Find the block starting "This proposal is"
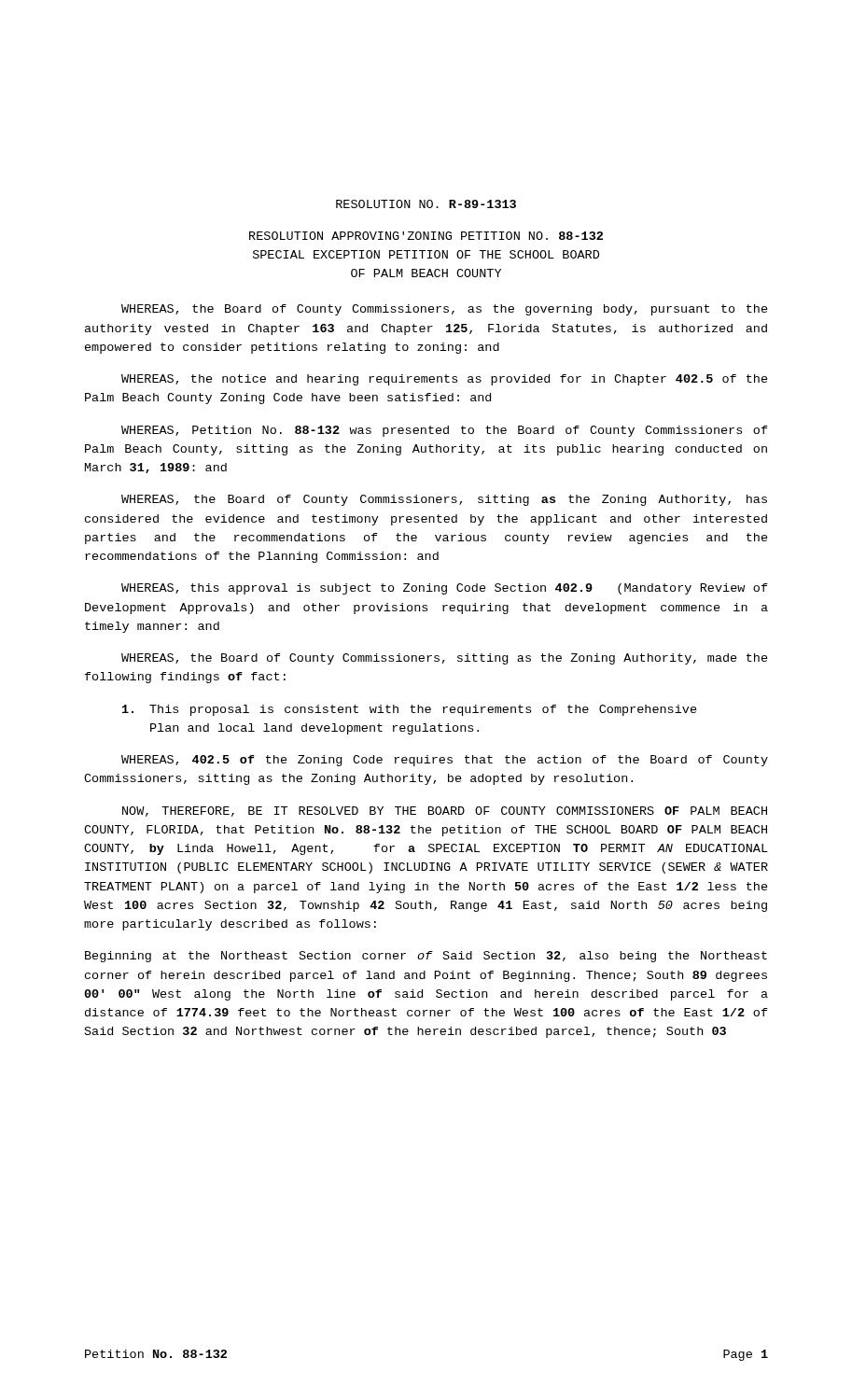This screenshot has height=1400, width=852. click(x=409, y=719)
